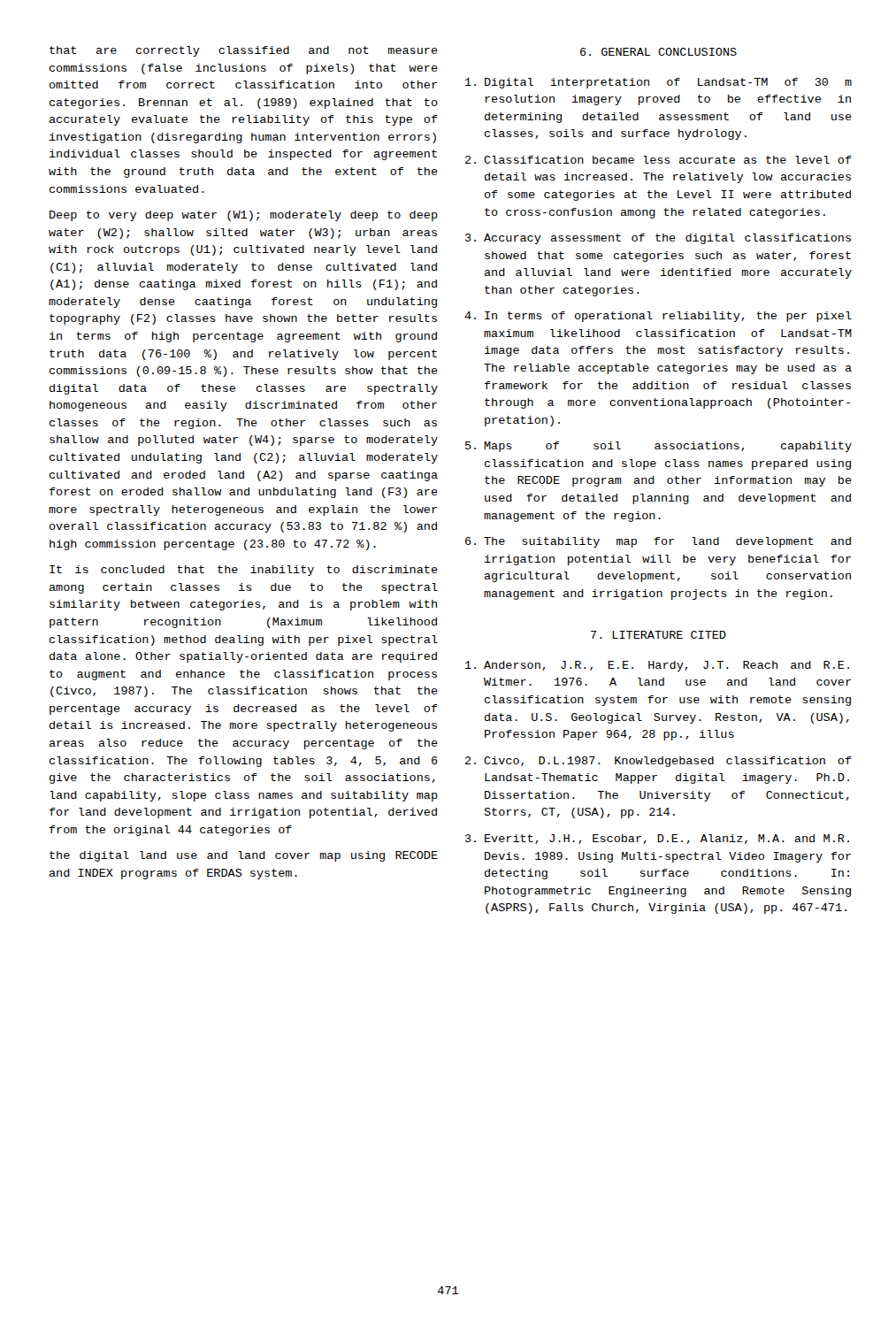Navigate to the passage starting "3. Everitt, J.H., Escobar, D.E.,"

tap(658, 874)
